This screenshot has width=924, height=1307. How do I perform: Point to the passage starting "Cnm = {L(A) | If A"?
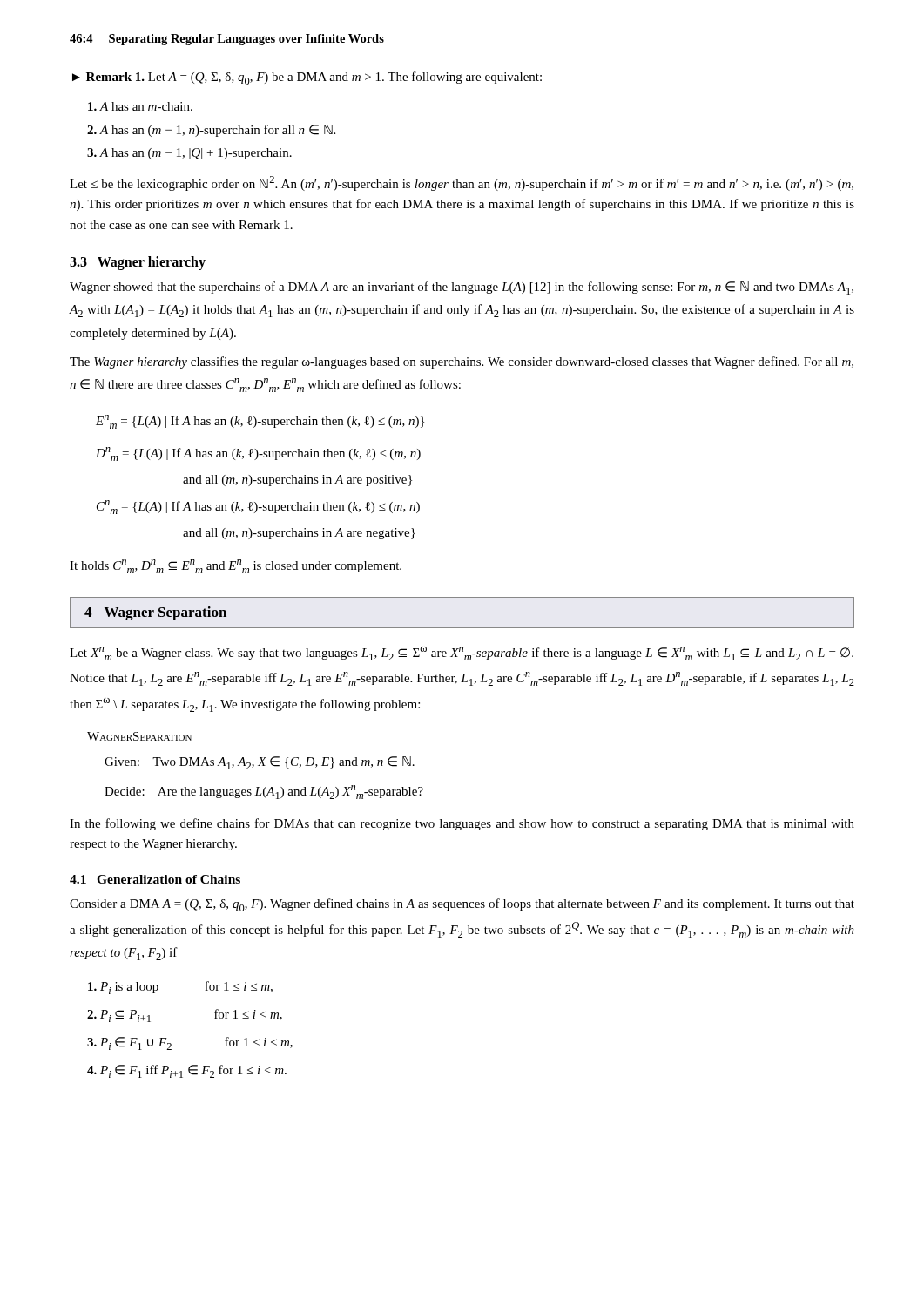pyautogui.click(x=258, y=506)
